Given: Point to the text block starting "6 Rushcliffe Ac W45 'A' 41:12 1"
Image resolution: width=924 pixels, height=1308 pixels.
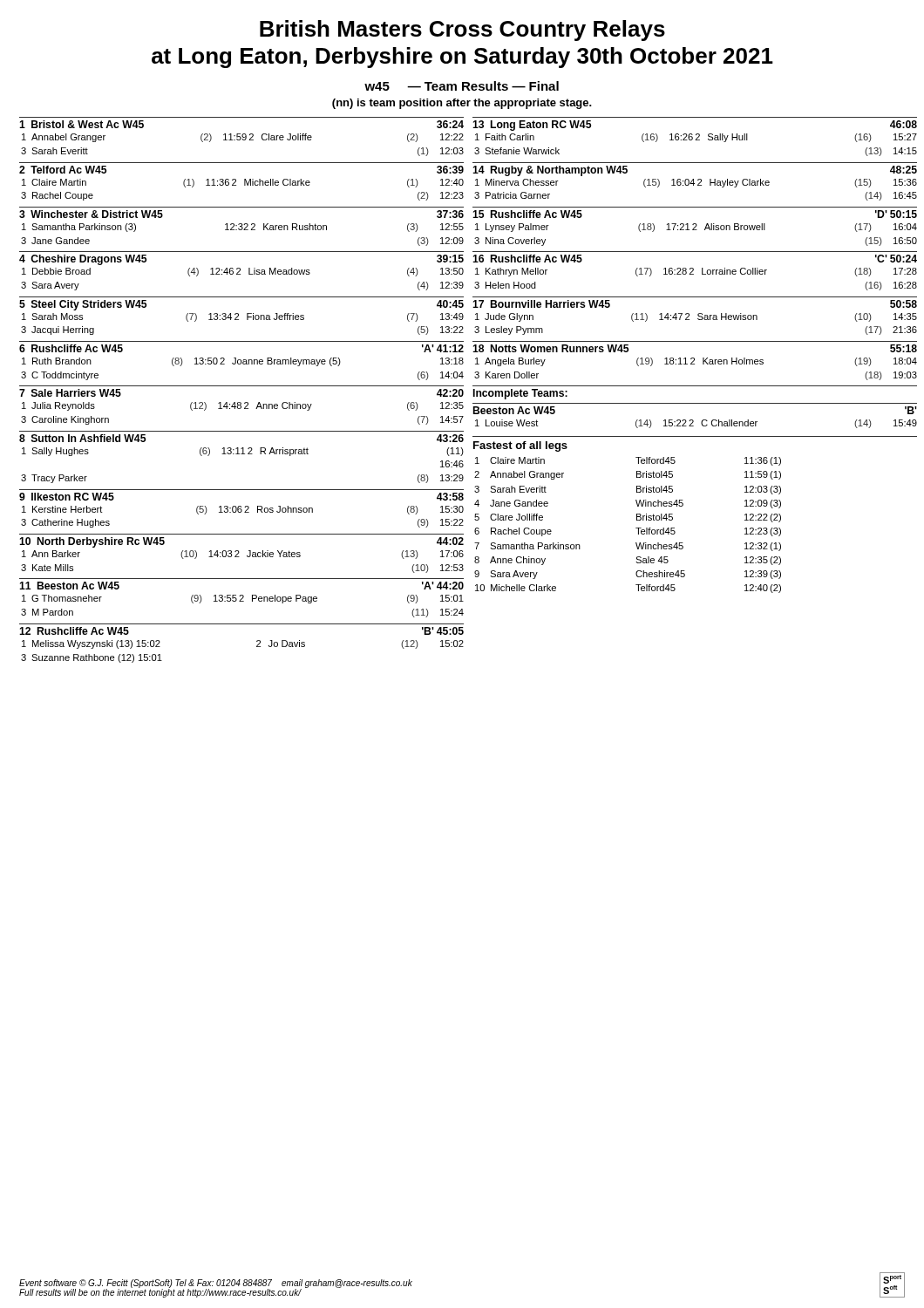Looking at the screenshot, I should coord(241,362).
